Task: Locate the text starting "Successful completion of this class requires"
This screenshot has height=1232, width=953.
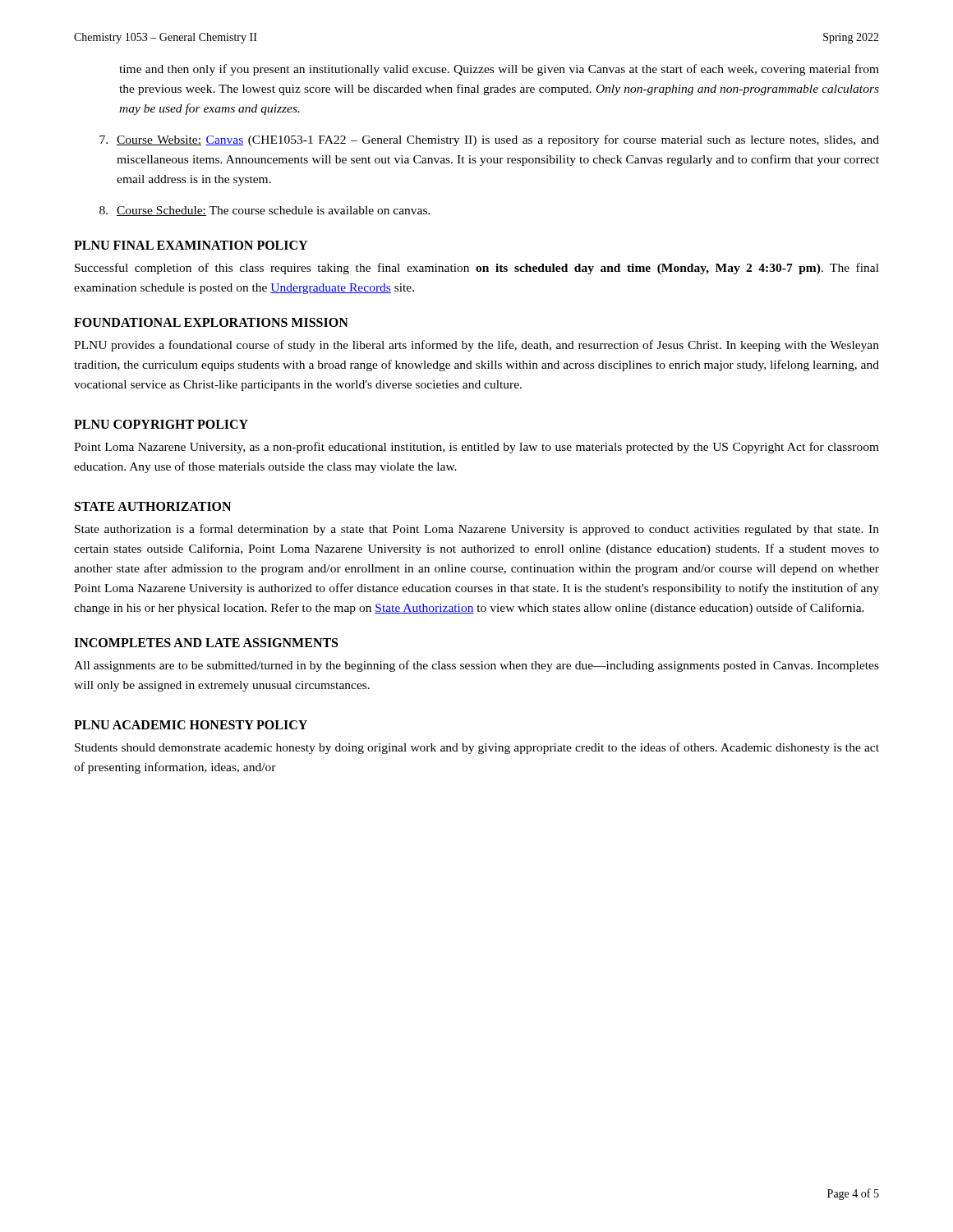Action: point(476,277)
